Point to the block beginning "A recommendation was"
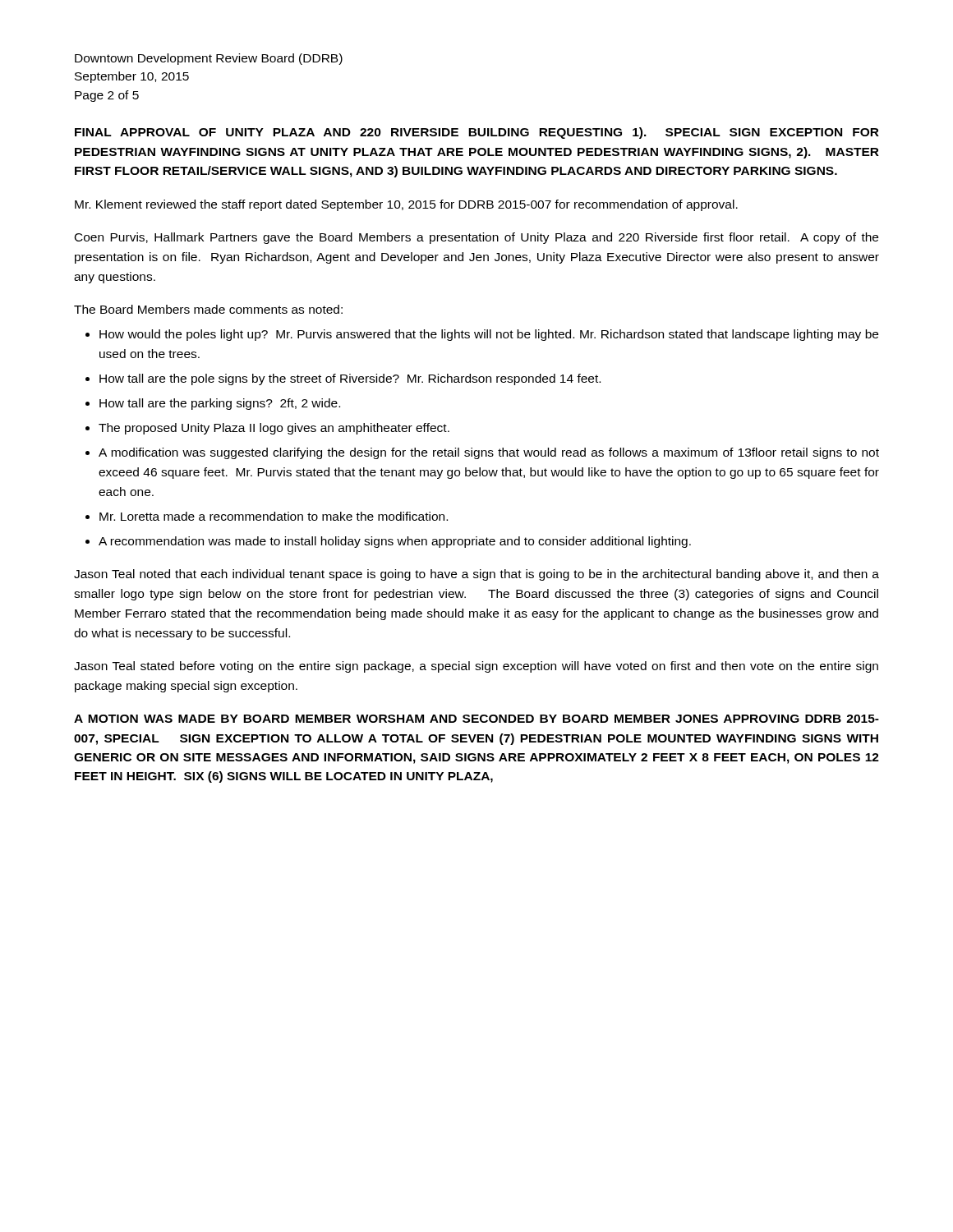The width and height of the screenshot is (953, 1232). (395, 541)
